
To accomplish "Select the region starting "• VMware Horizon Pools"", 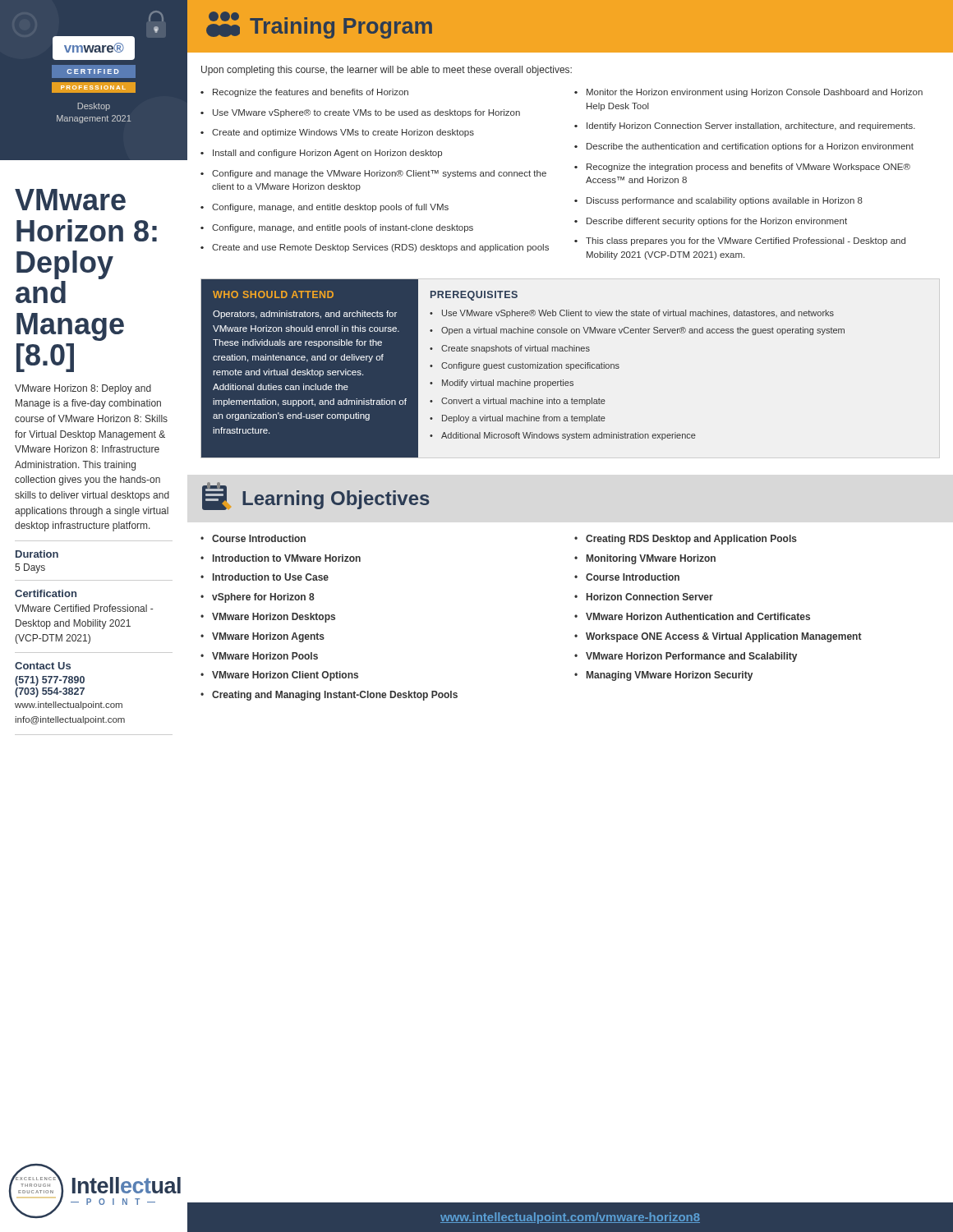I will pyautogui.click(x=259, y=656).
